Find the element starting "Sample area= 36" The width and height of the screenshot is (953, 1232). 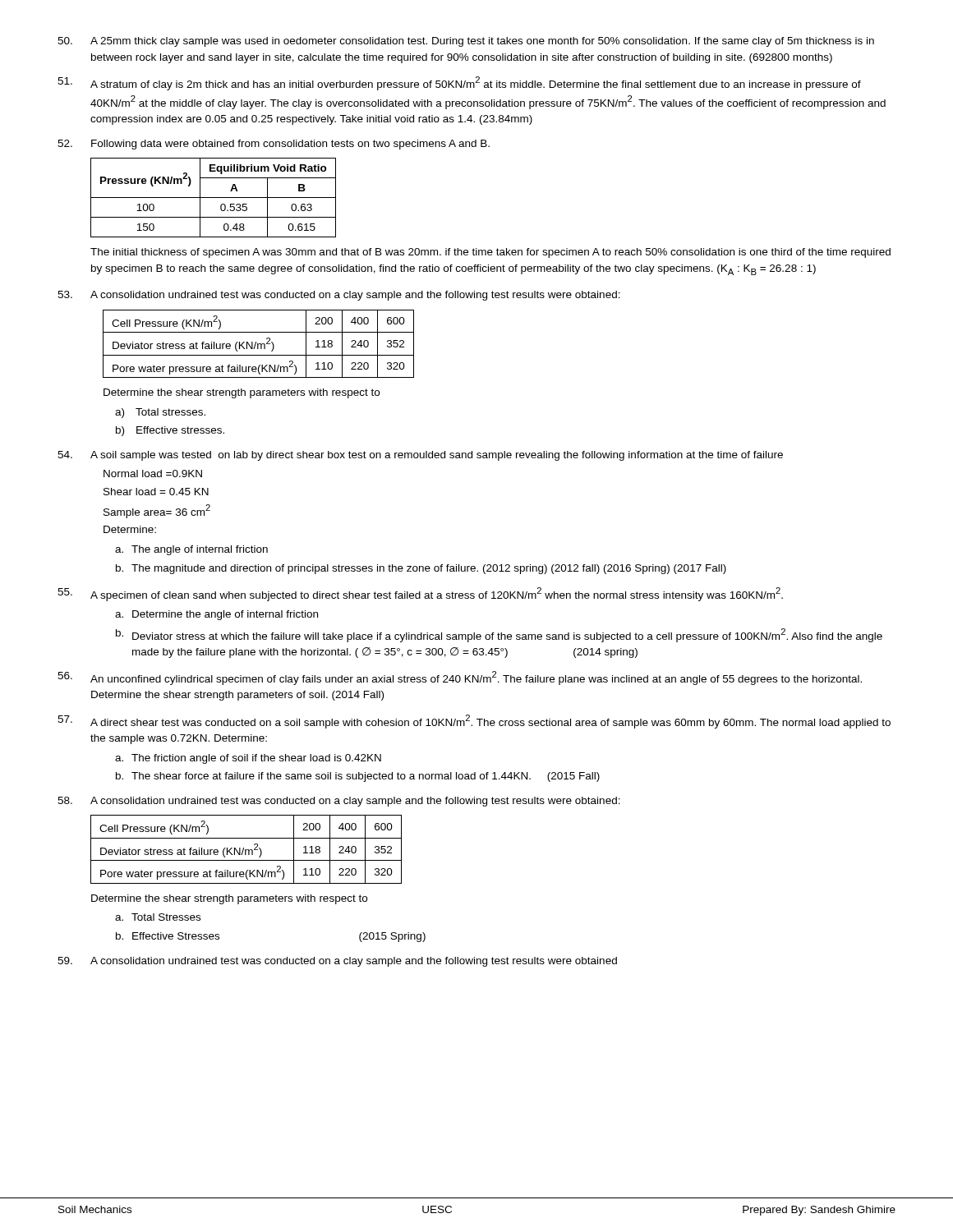157,511
